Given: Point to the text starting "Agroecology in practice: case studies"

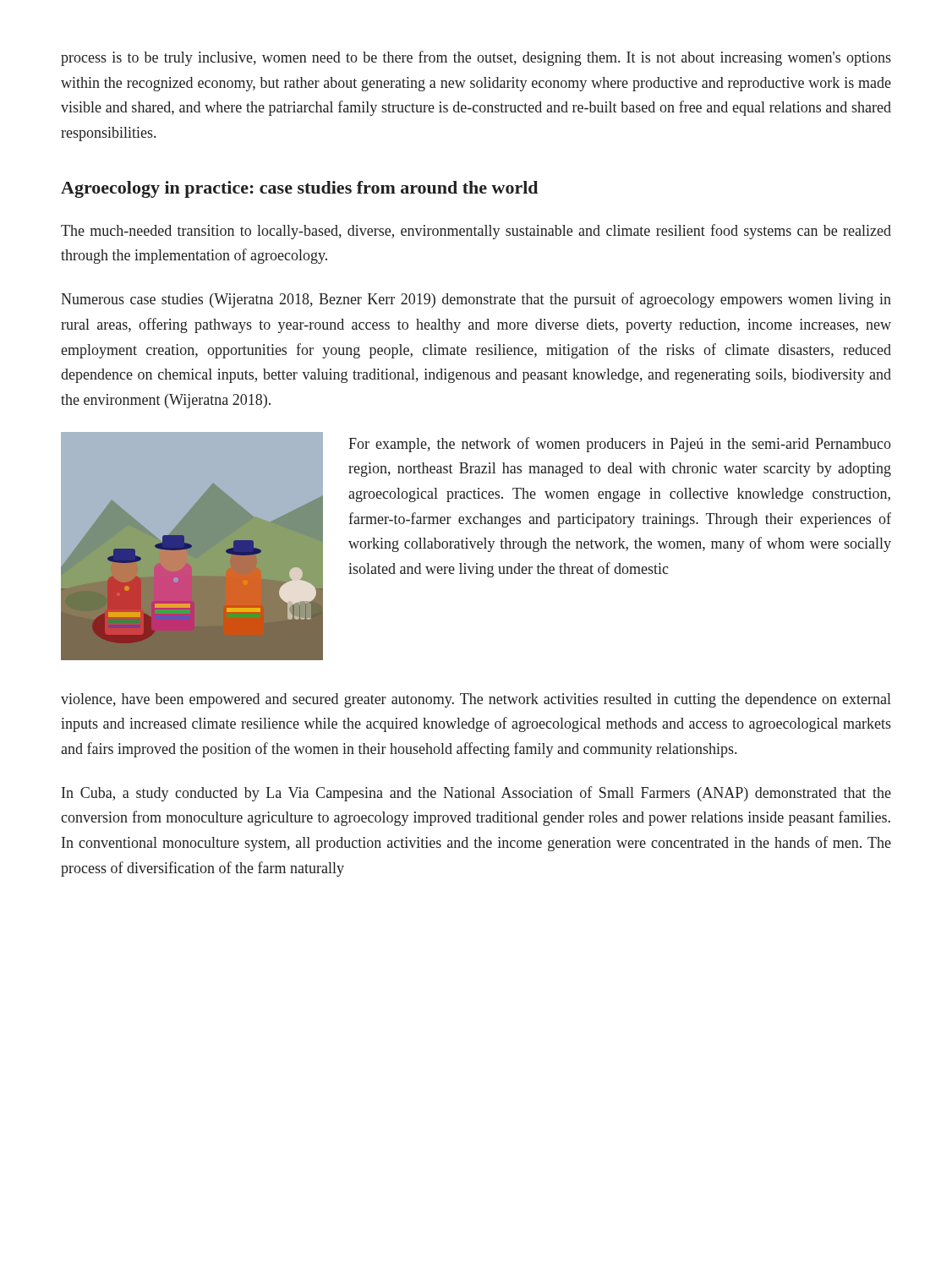Looking at the screenshot, I should click(x=300, y=187).
